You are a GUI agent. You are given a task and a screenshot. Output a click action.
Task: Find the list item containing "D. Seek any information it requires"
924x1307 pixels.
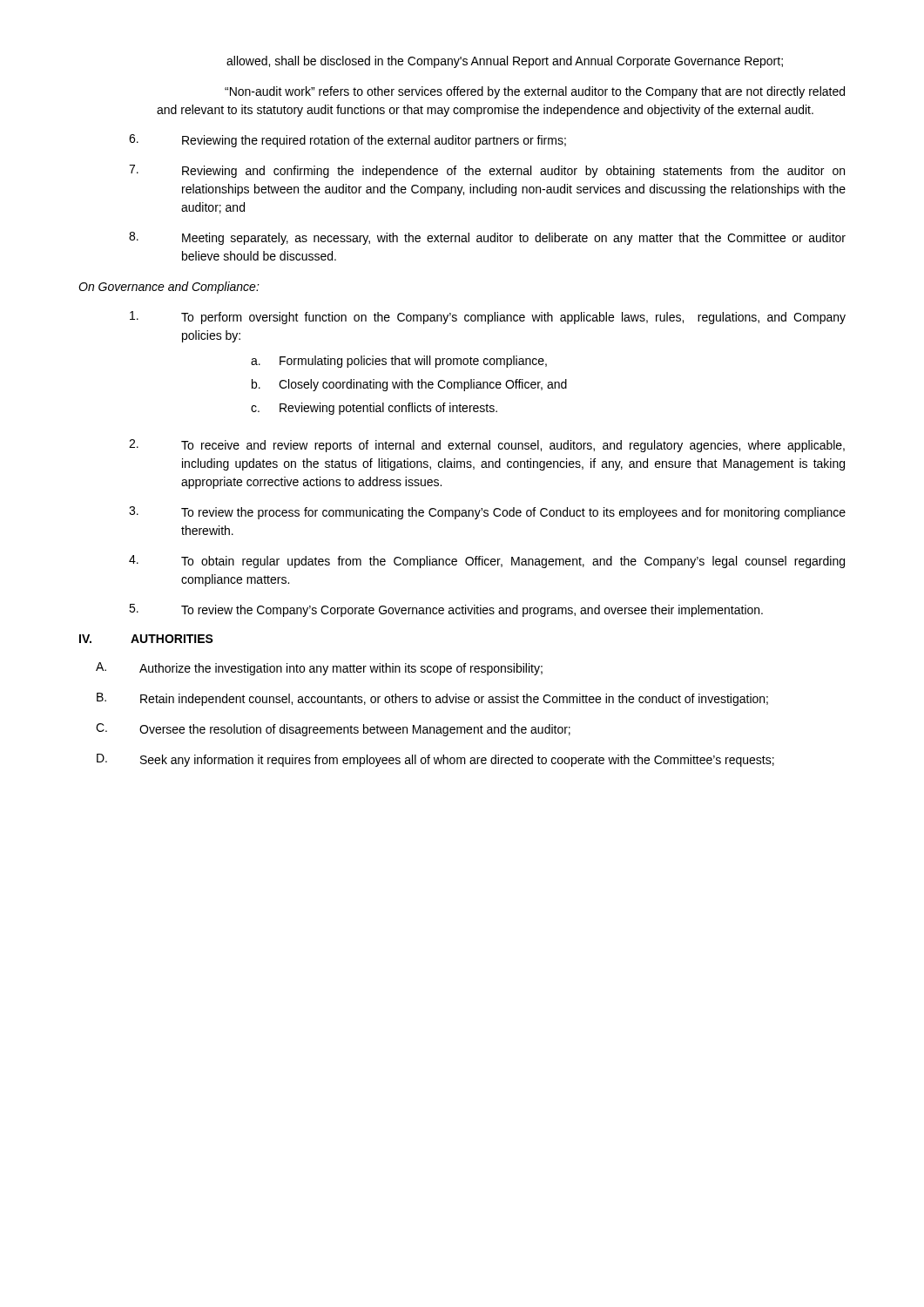click(x=462, y=760)
